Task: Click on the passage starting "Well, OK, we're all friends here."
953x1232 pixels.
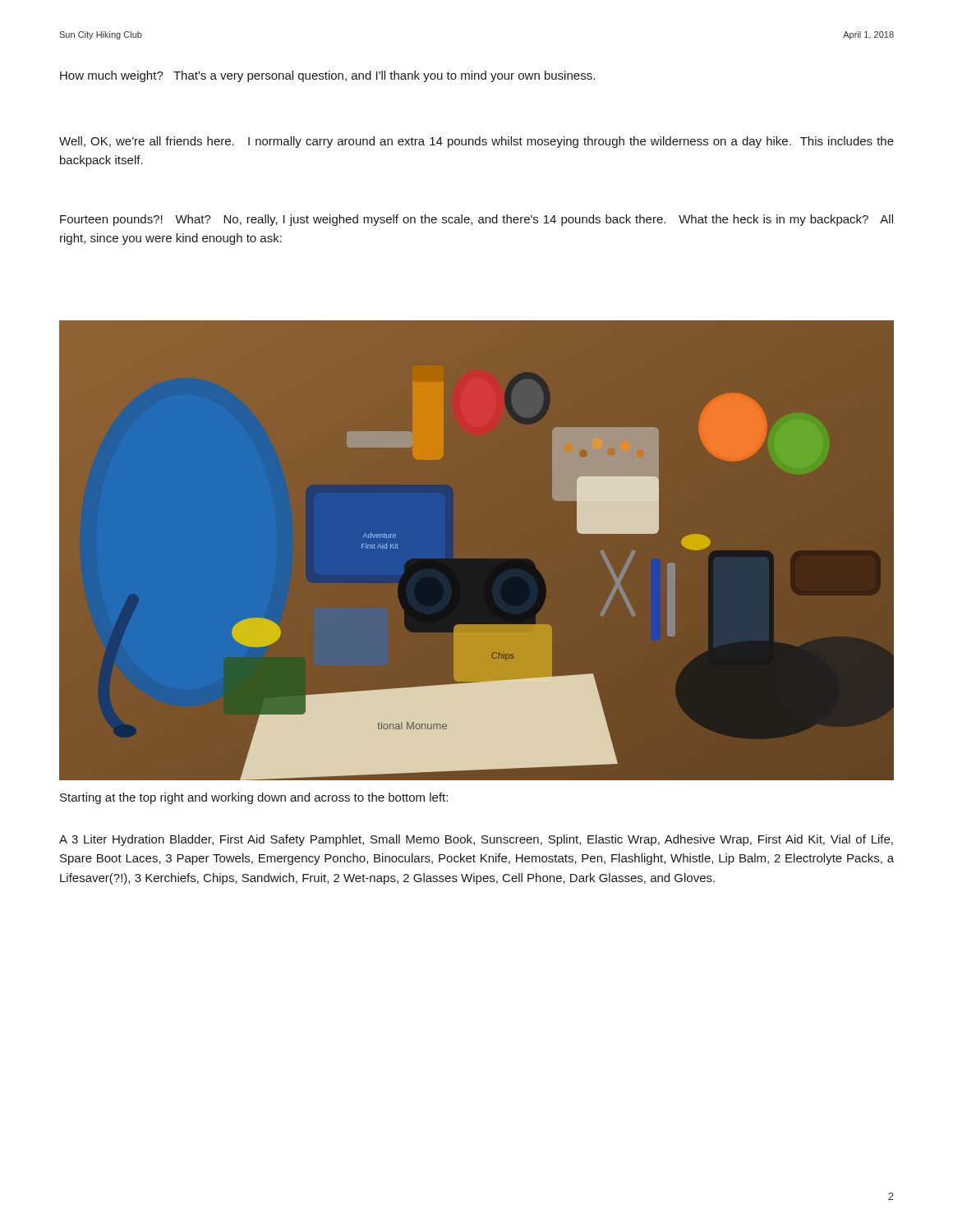Action: coord(476,150)
